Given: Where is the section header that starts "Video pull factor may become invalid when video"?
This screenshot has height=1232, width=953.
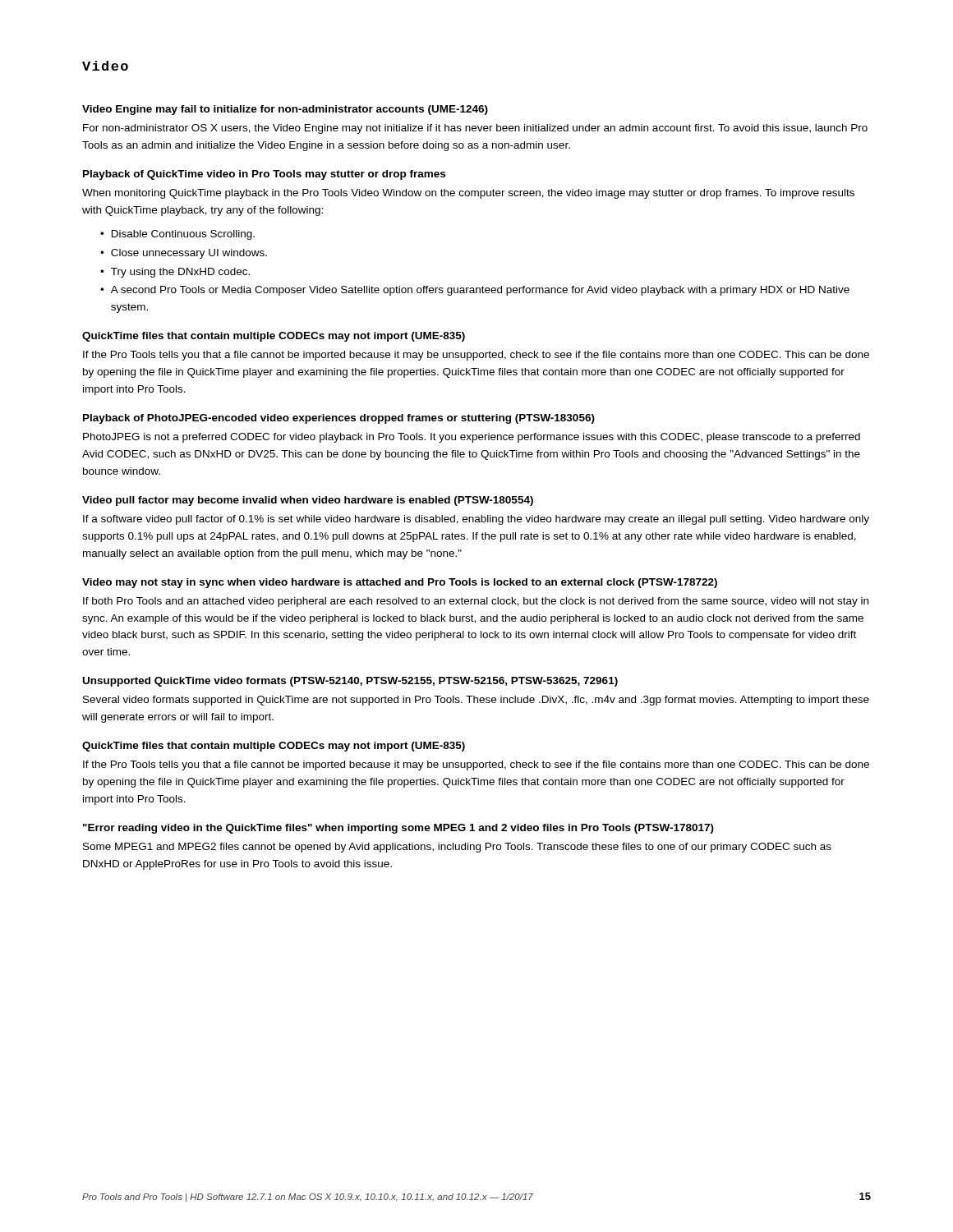Looking at the screenshot, I should point(476,500).
